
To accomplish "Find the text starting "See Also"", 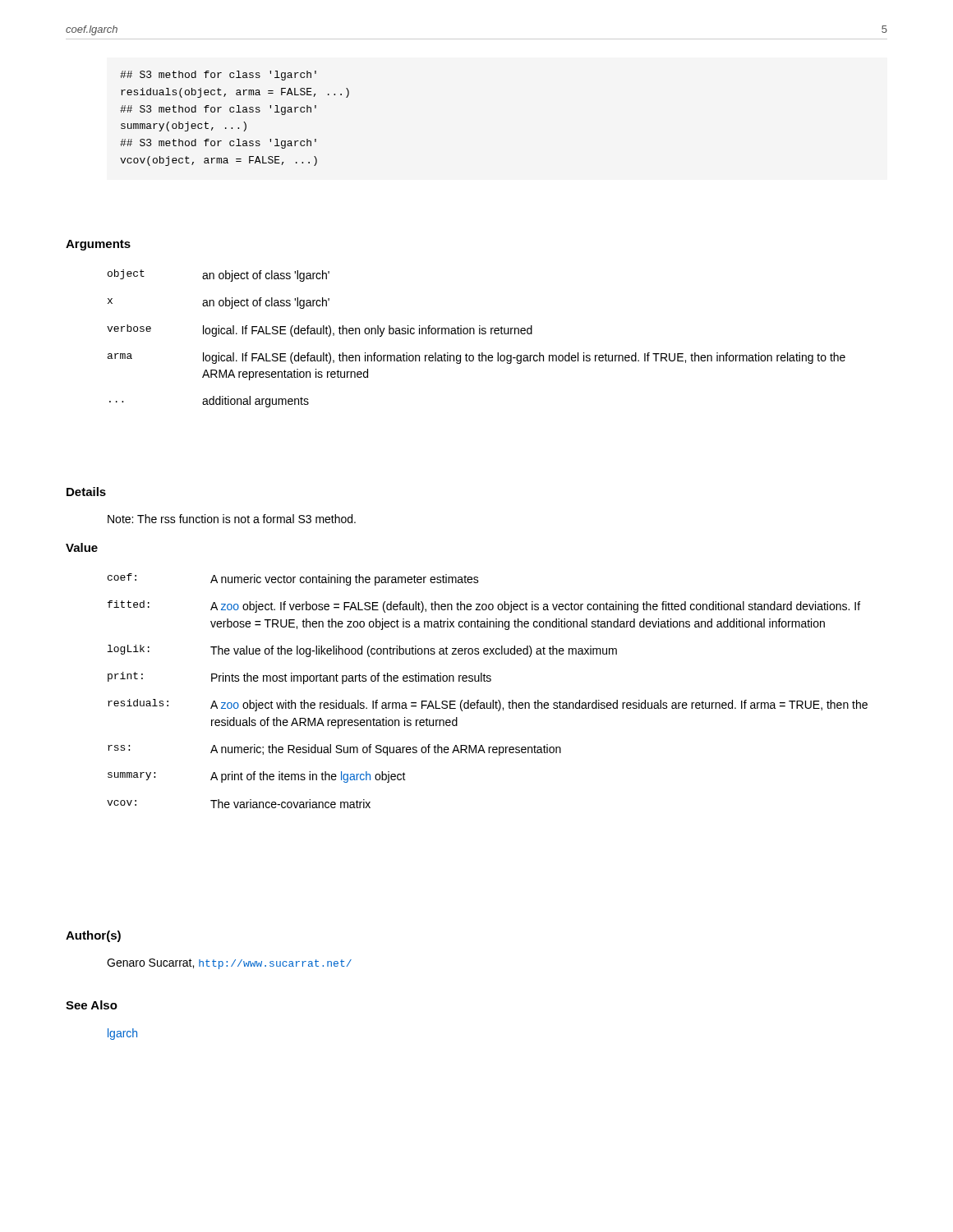I will point(92,1005).
